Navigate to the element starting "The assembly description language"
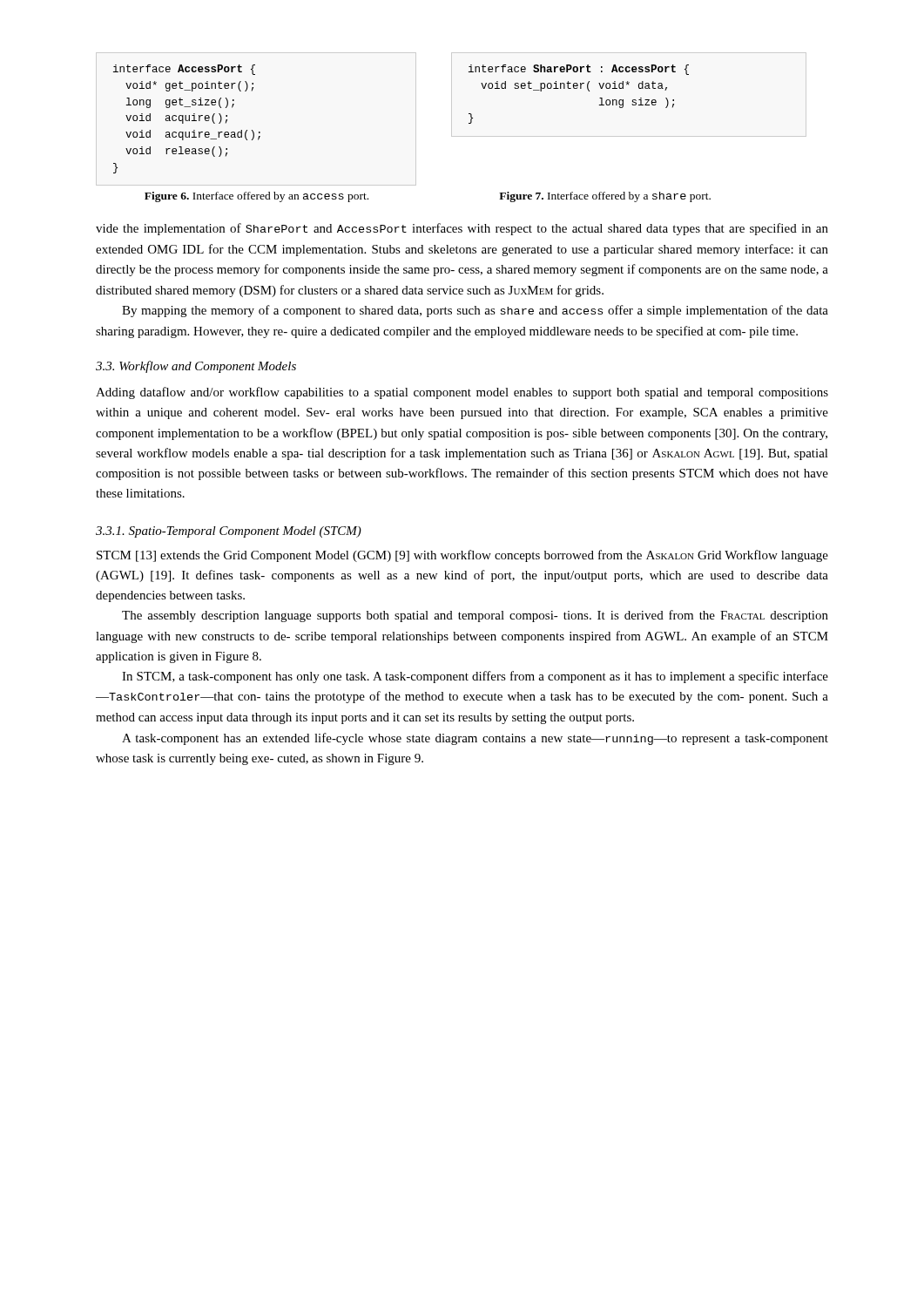Image resolution: width=924 pixels, height=1307 pixels. 462,636
